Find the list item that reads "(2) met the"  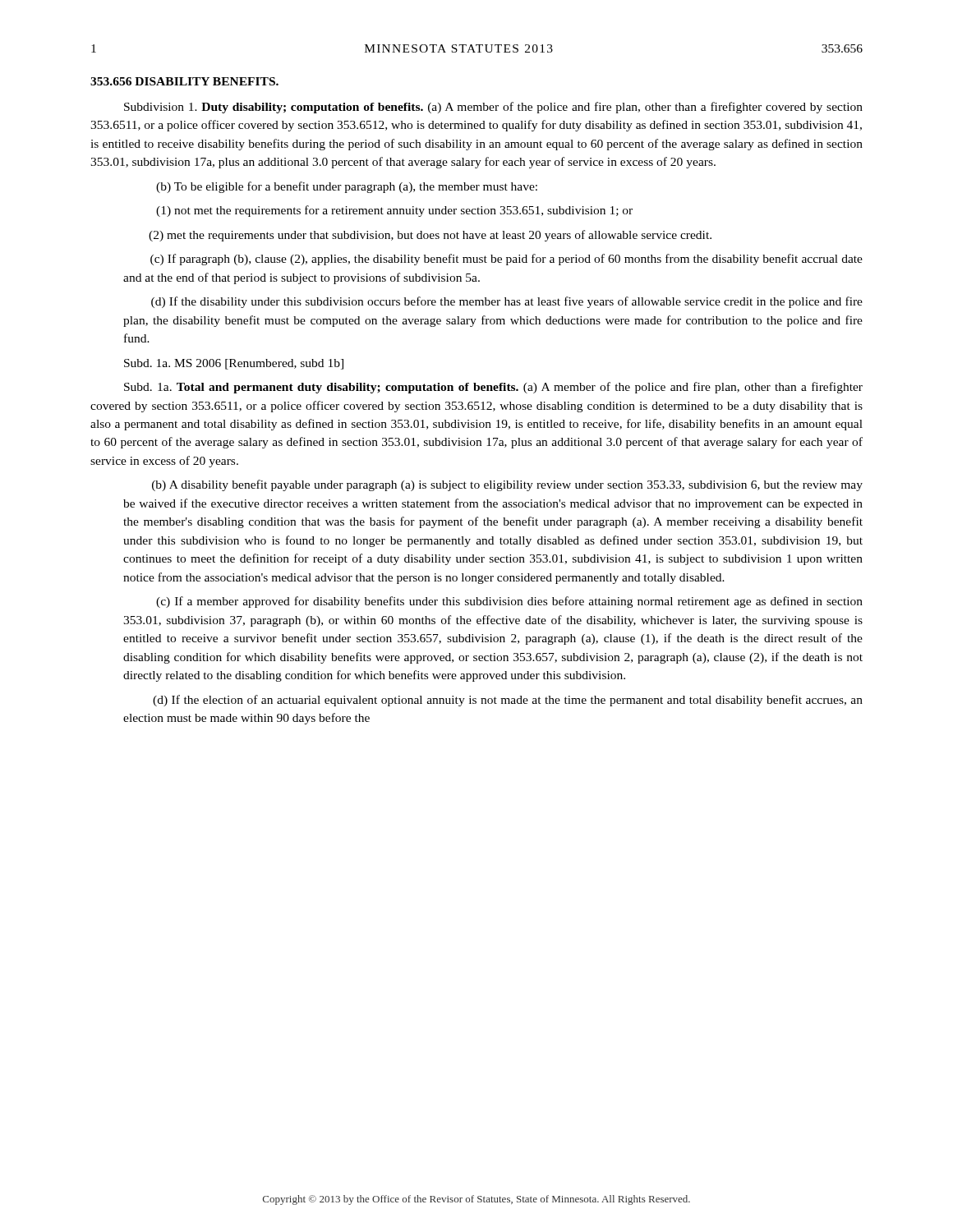(418, 234)
